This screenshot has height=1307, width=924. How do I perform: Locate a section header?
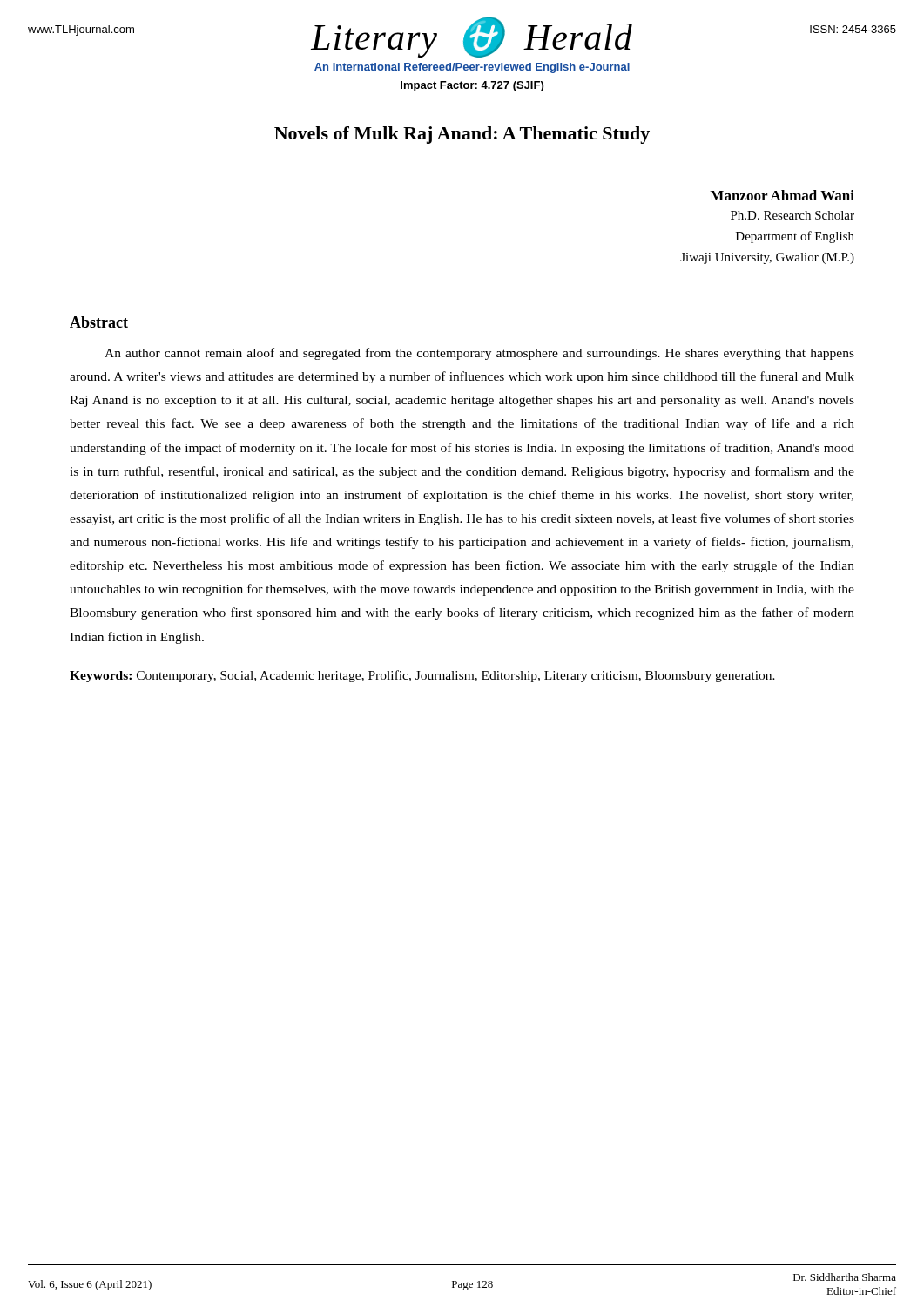(99, 322)
